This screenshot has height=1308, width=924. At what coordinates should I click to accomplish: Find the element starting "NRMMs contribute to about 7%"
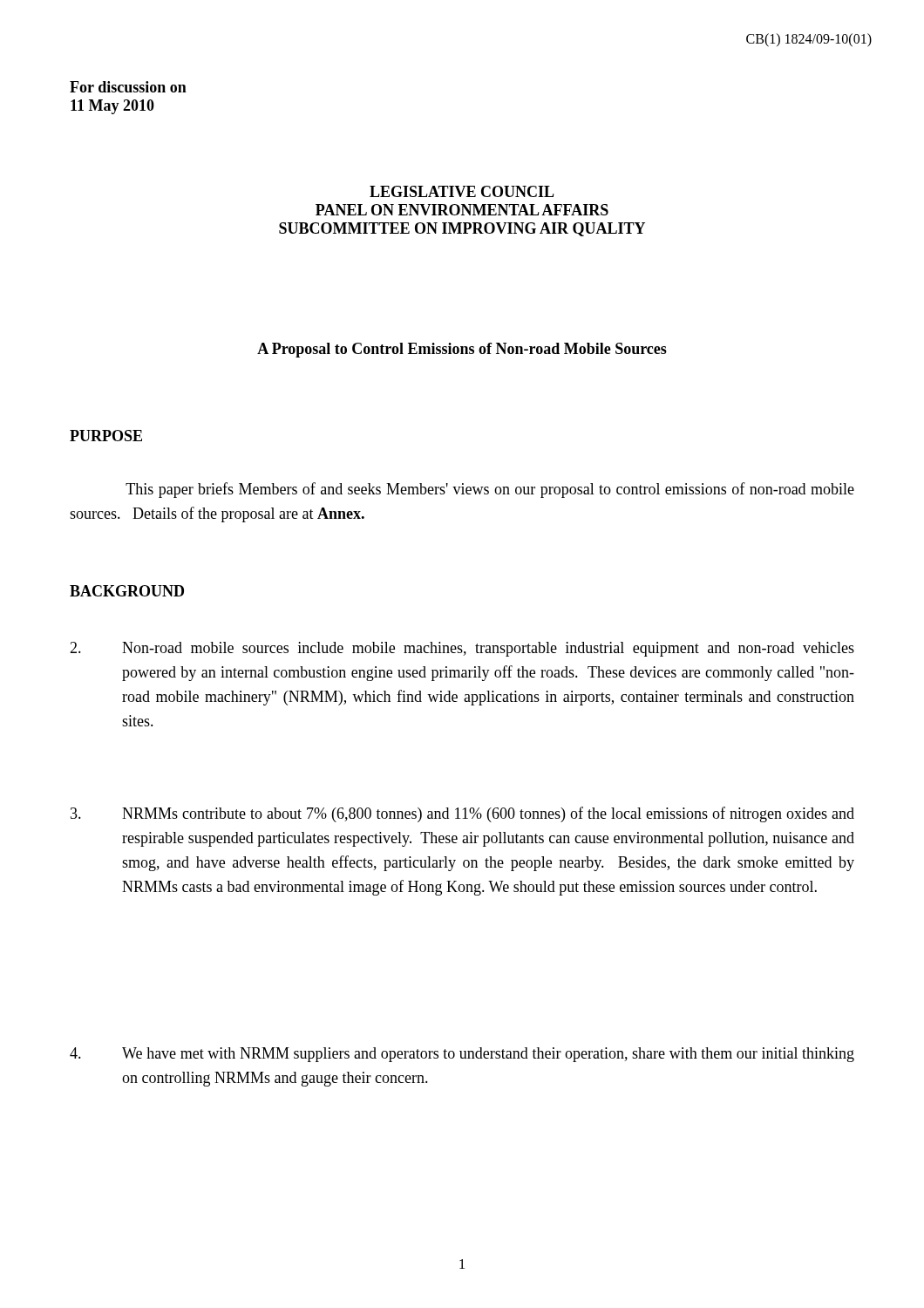click(x=462, y=851)
